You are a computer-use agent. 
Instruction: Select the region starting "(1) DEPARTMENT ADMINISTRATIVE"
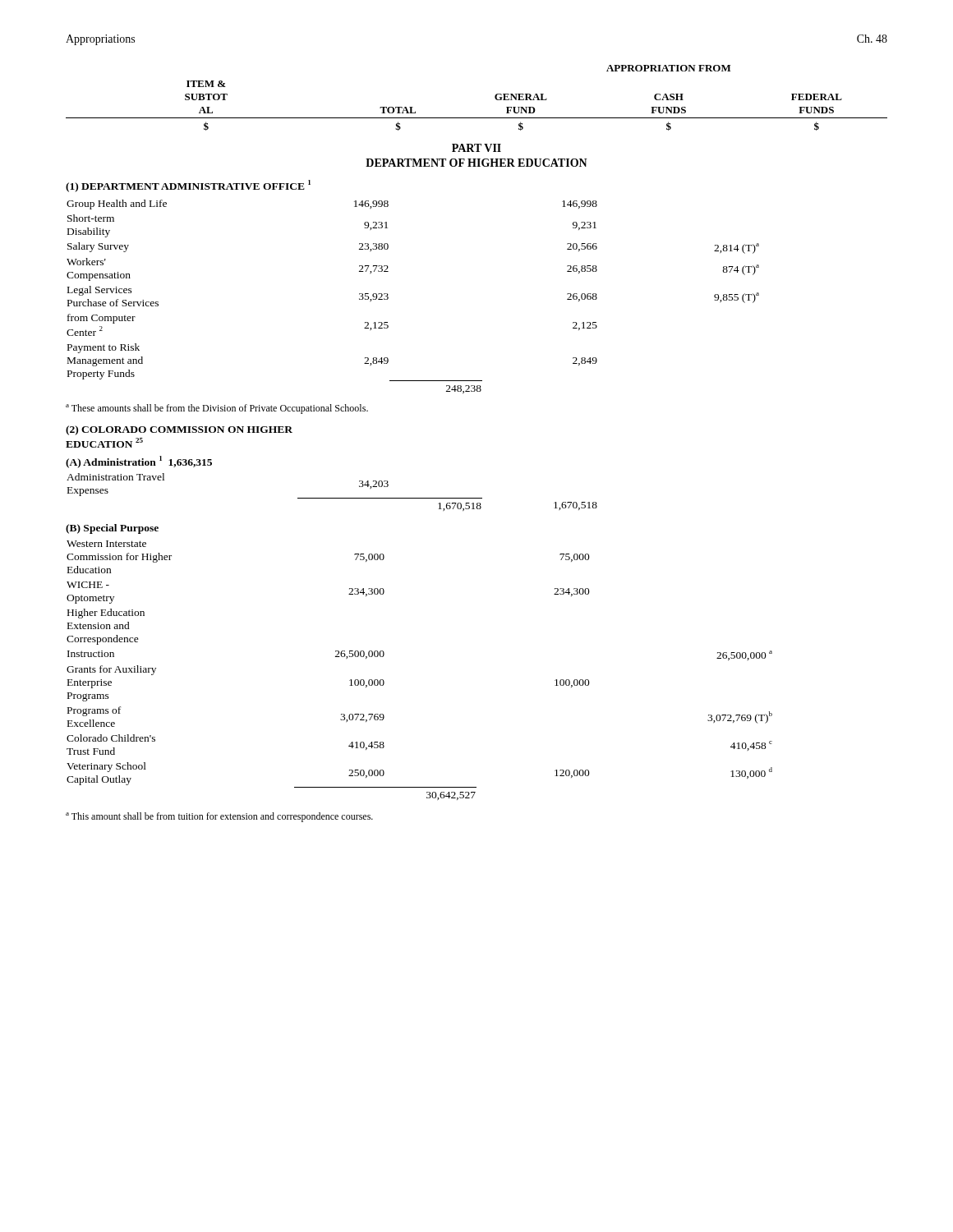pos(189,185)
